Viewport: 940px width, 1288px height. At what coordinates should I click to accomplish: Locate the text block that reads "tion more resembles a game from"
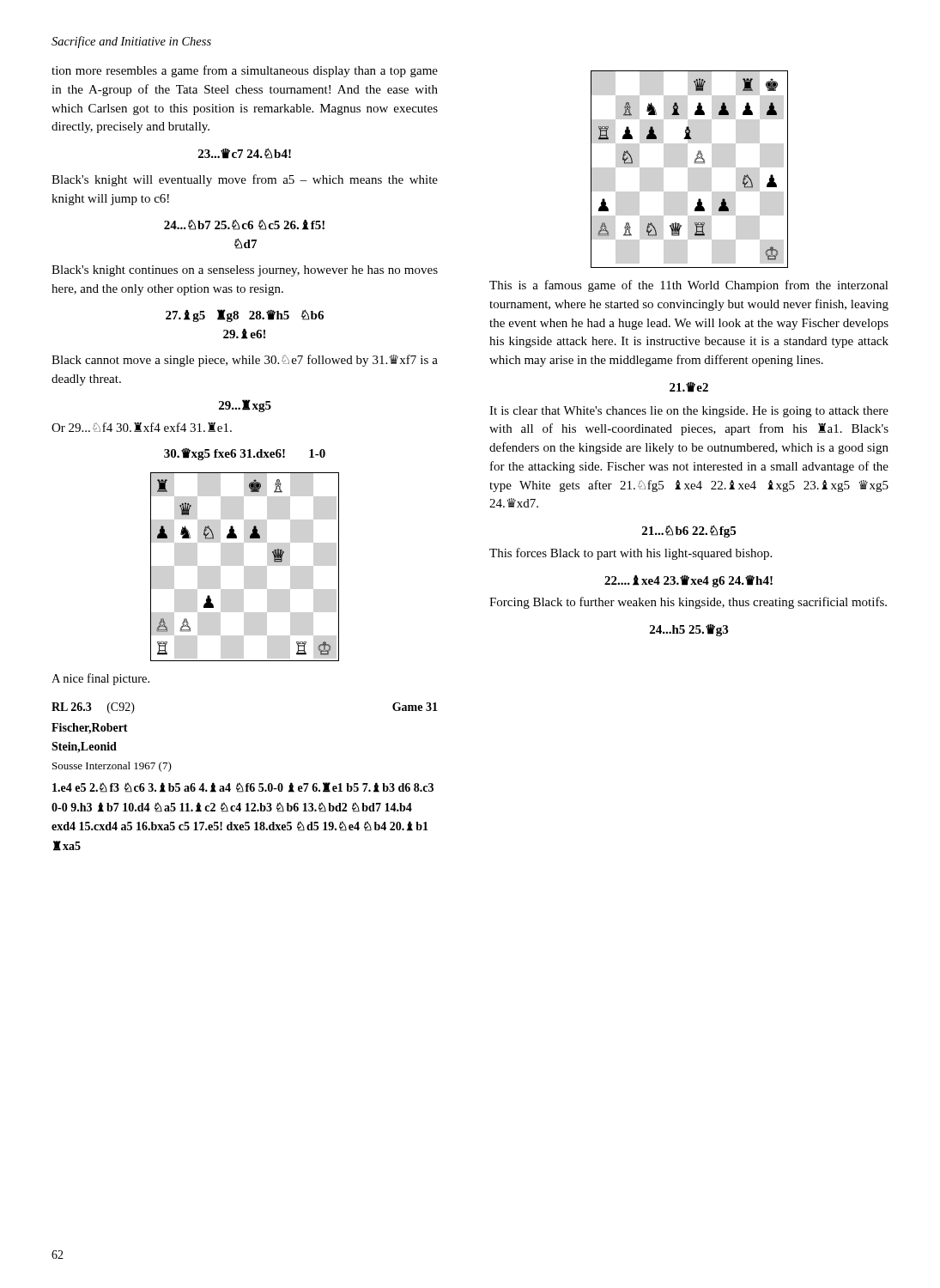[245, 99]
